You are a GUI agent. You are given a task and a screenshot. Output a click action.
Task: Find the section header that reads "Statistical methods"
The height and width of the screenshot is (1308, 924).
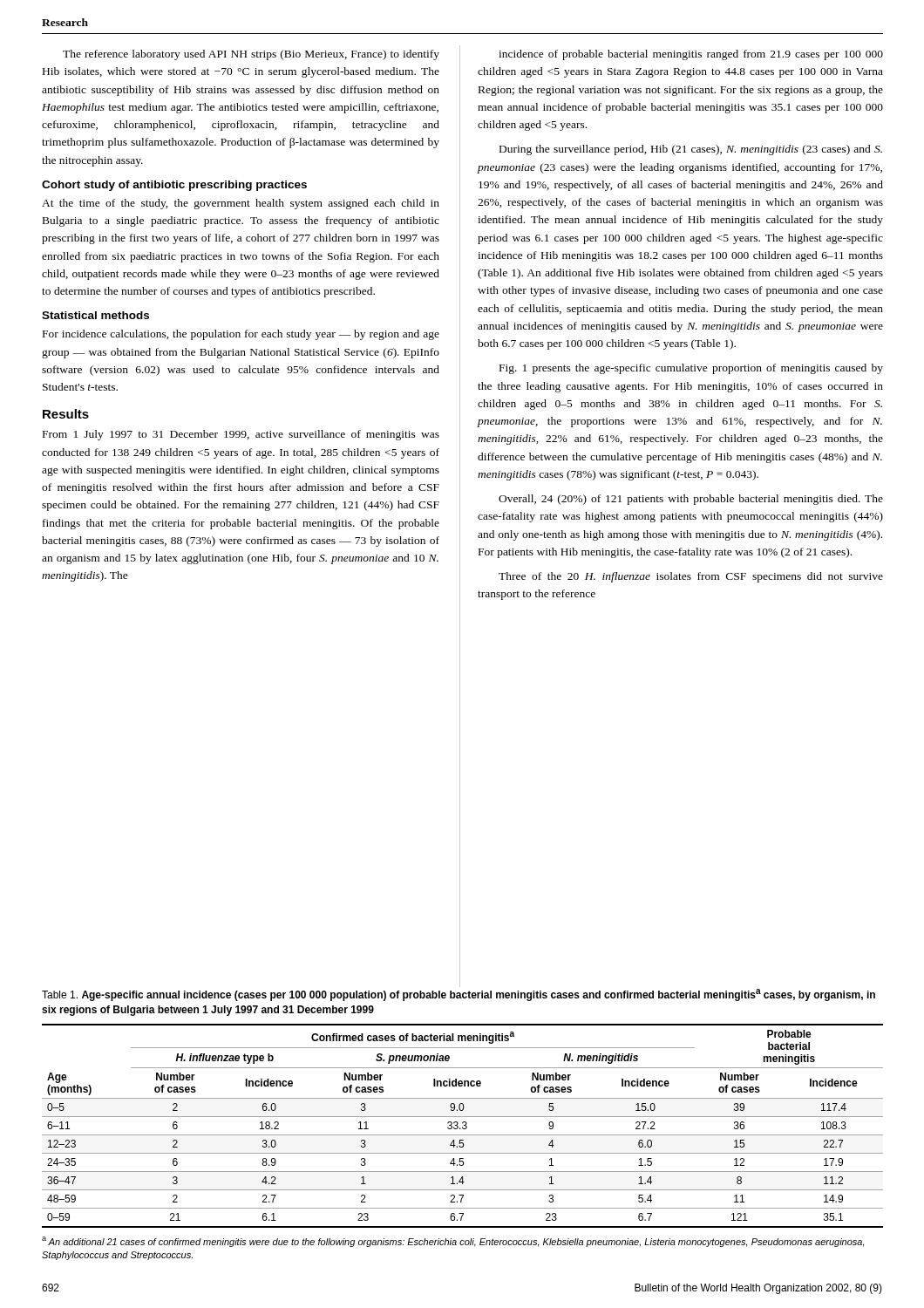pos(96,315)
